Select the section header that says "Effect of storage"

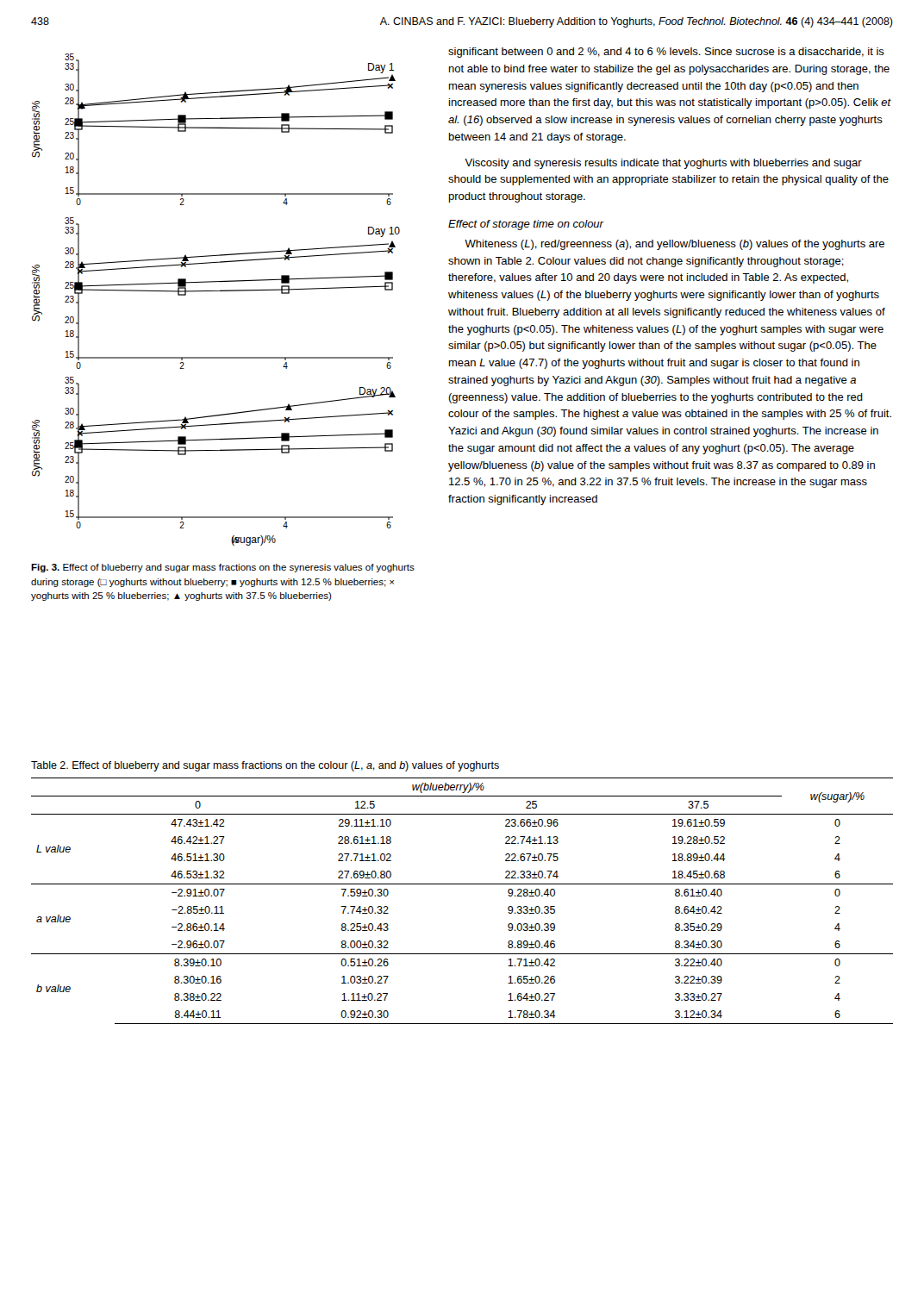tap(526, 223)
